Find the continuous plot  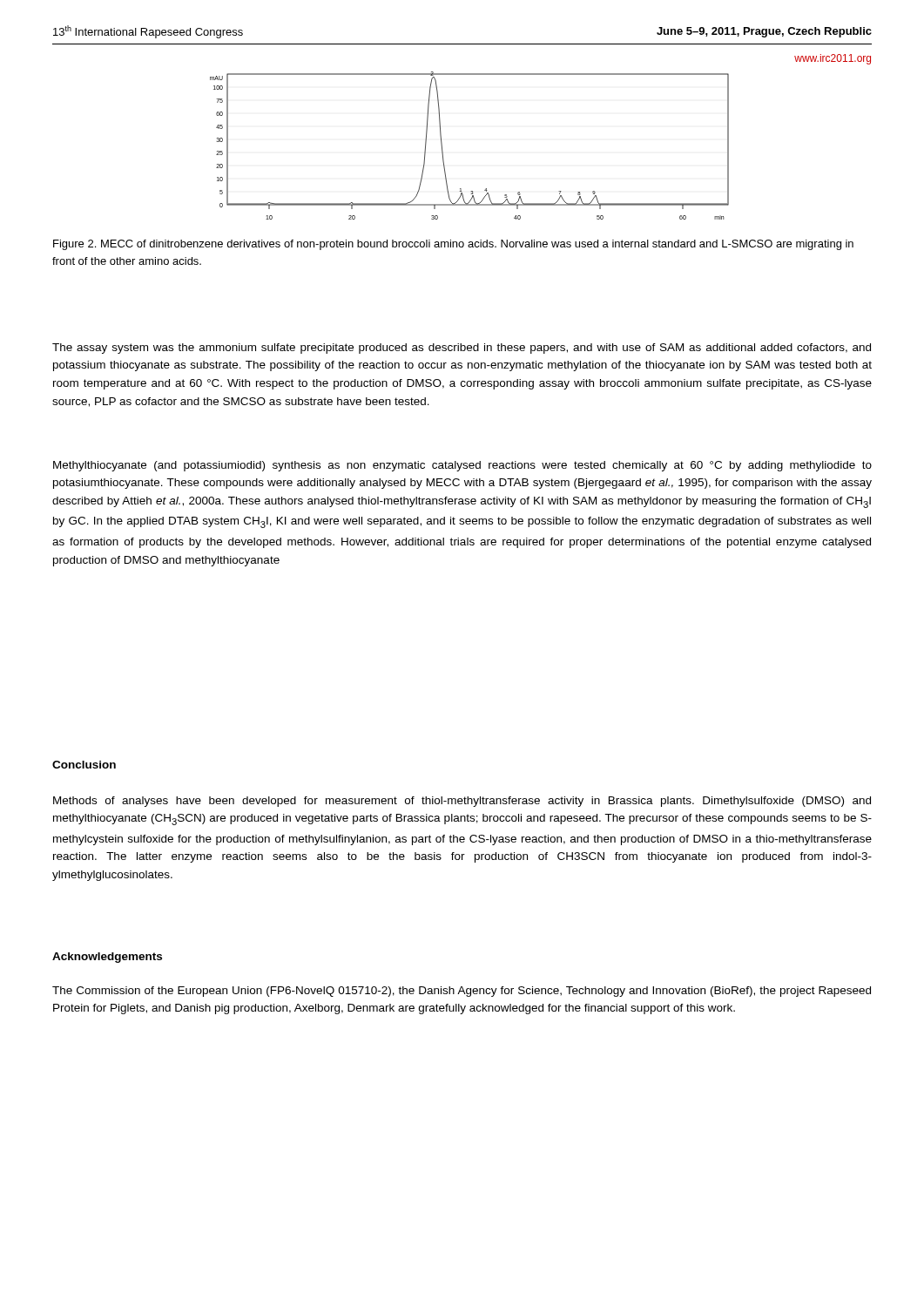(462, 150)
